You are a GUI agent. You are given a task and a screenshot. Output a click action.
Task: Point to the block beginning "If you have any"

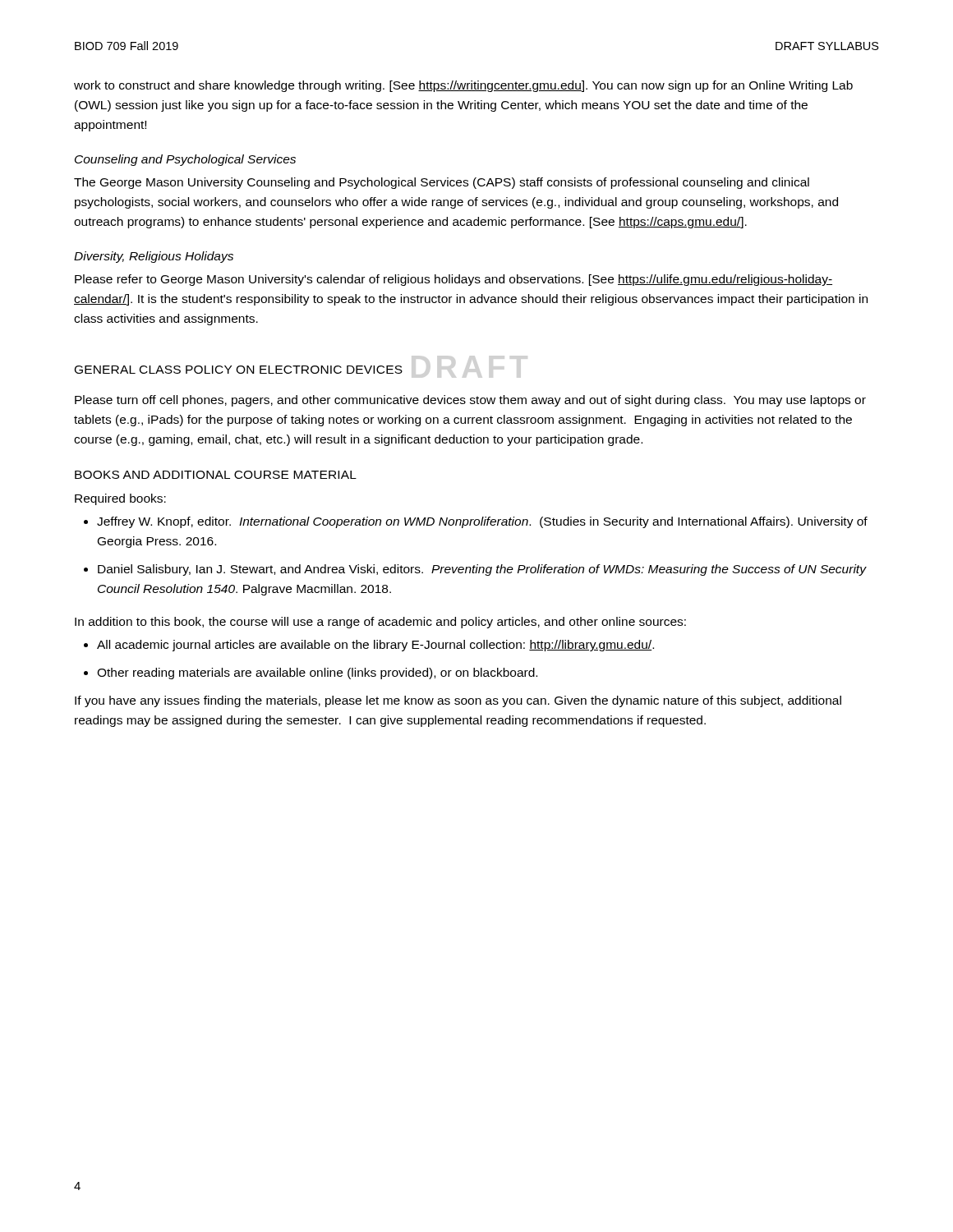pos(458,710)
